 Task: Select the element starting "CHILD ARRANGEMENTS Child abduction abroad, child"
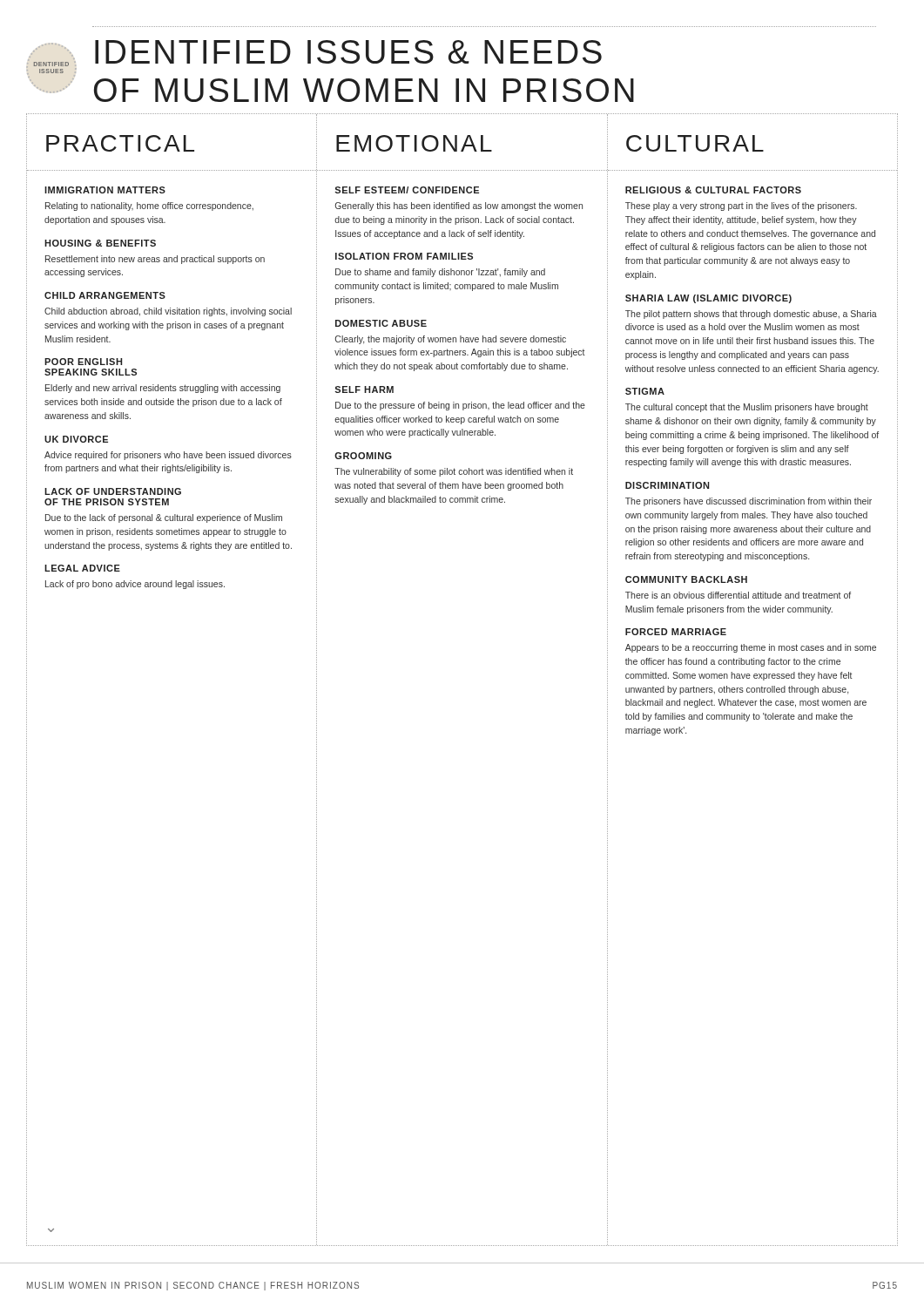[172, 318]
